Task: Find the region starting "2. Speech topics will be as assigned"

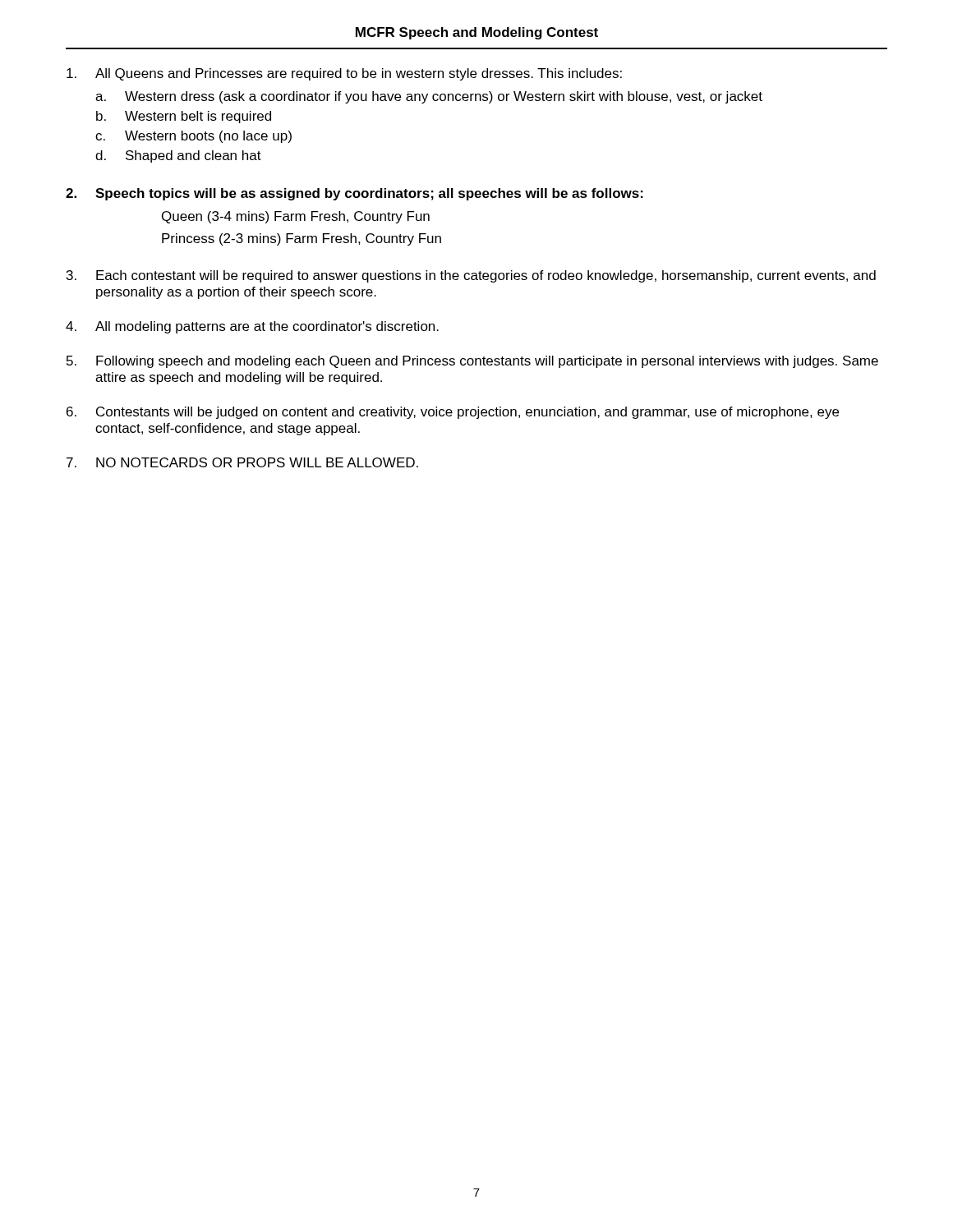Action: (354, 194)
